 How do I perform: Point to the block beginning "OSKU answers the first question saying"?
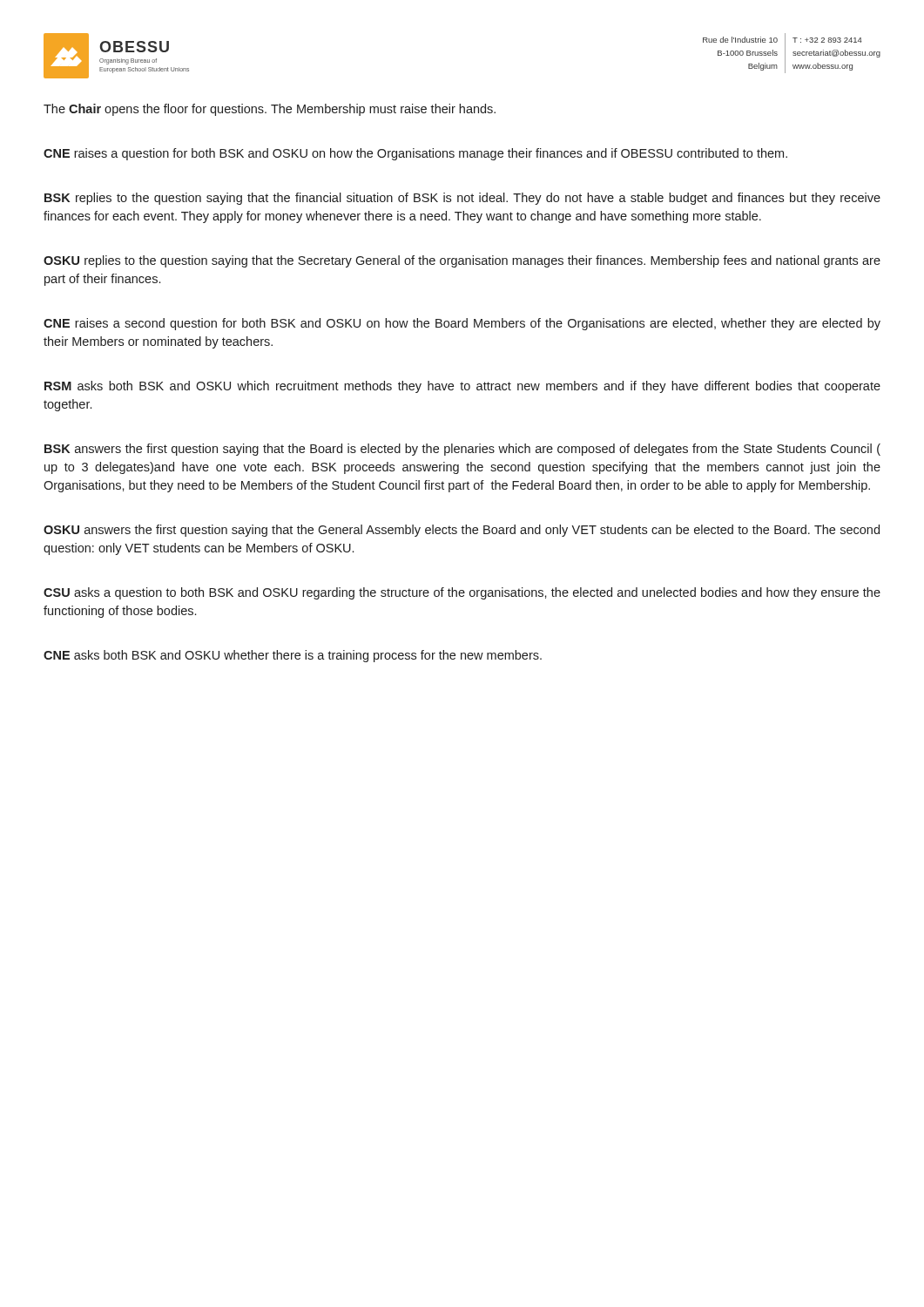coord(462,539)
